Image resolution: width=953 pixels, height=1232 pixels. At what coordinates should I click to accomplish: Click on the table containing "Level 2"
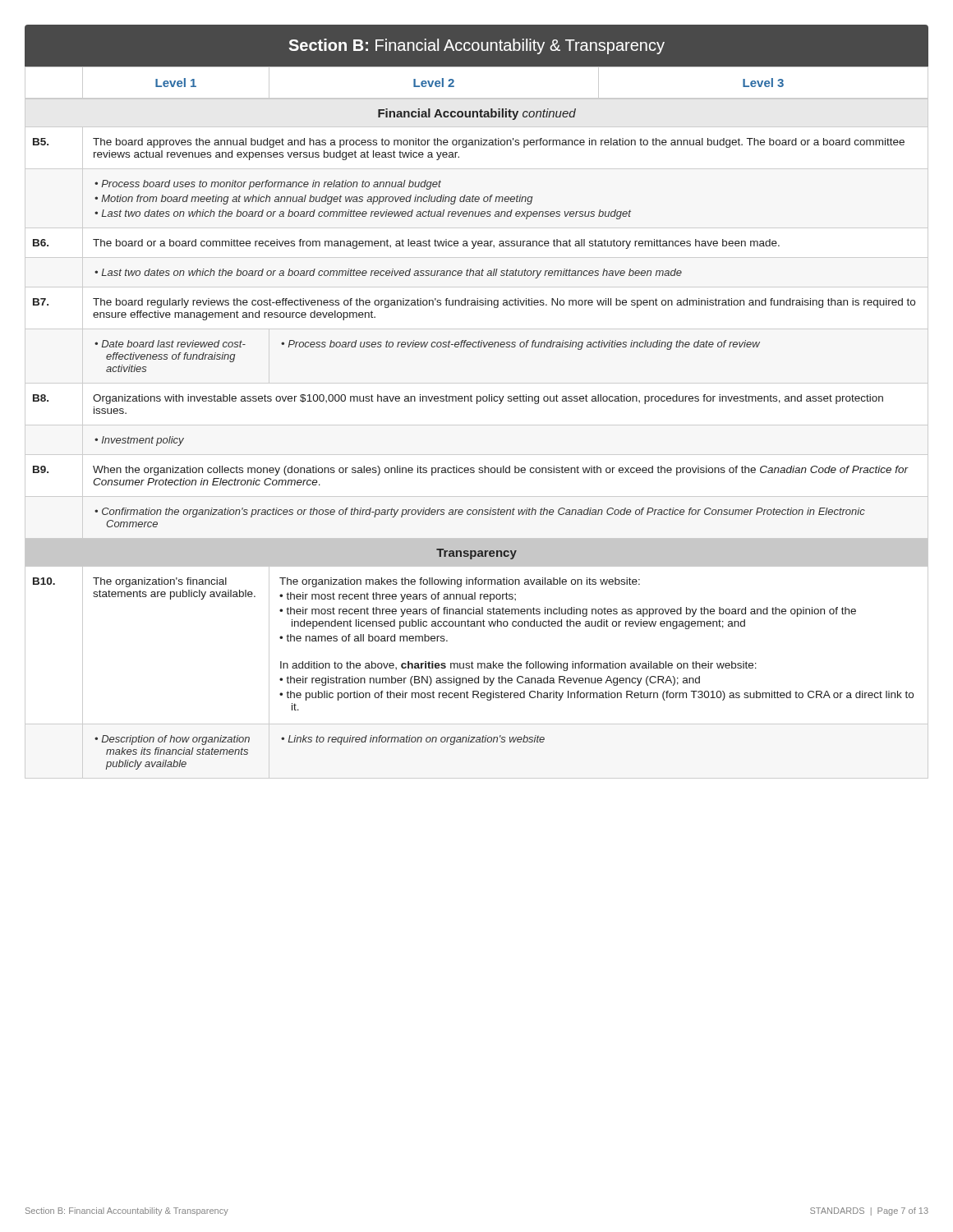point(476,423)
